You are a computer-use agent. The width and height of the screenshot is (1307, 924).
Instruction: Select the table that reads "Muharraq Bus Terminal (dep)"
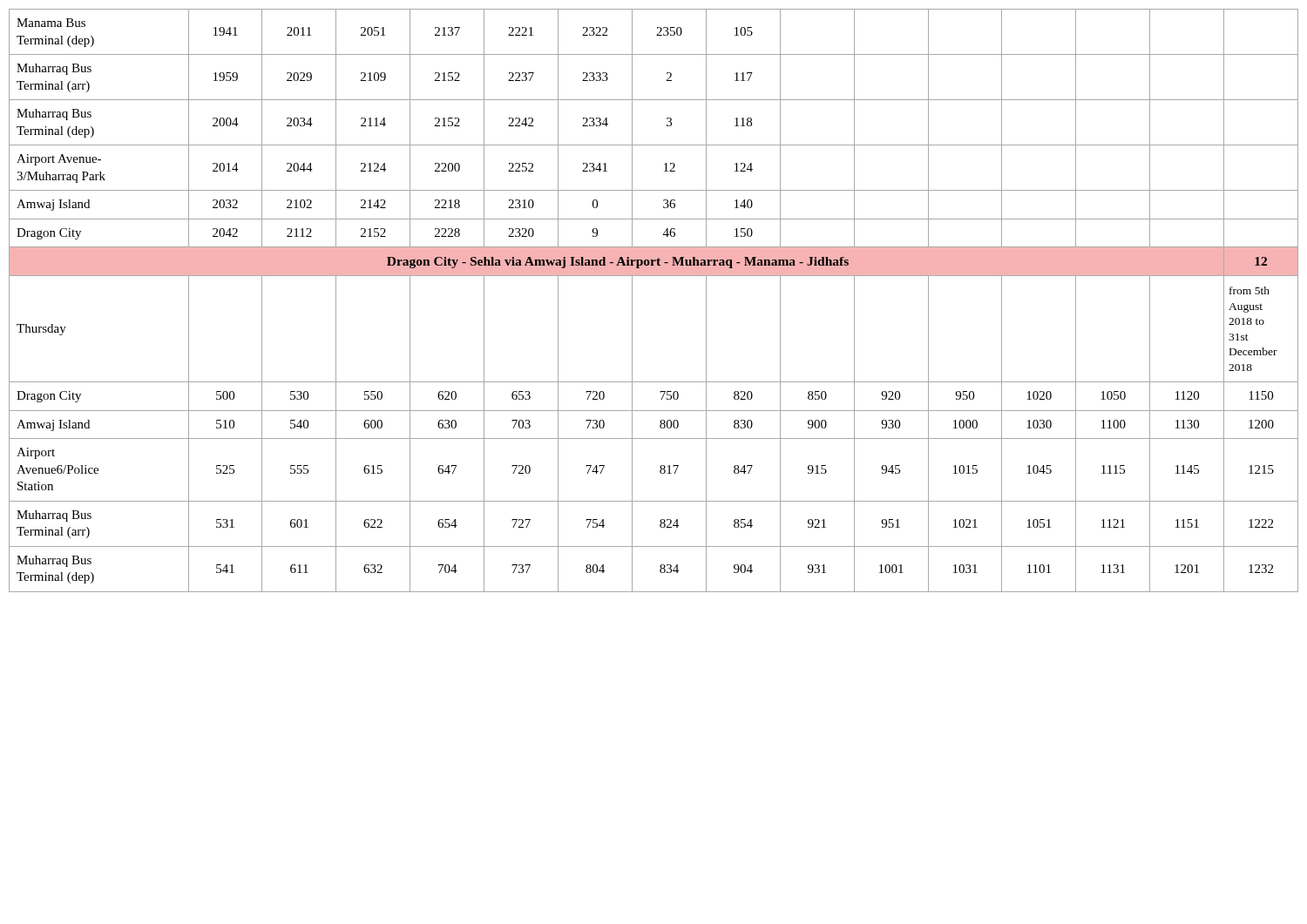click(x=654, y=300)
